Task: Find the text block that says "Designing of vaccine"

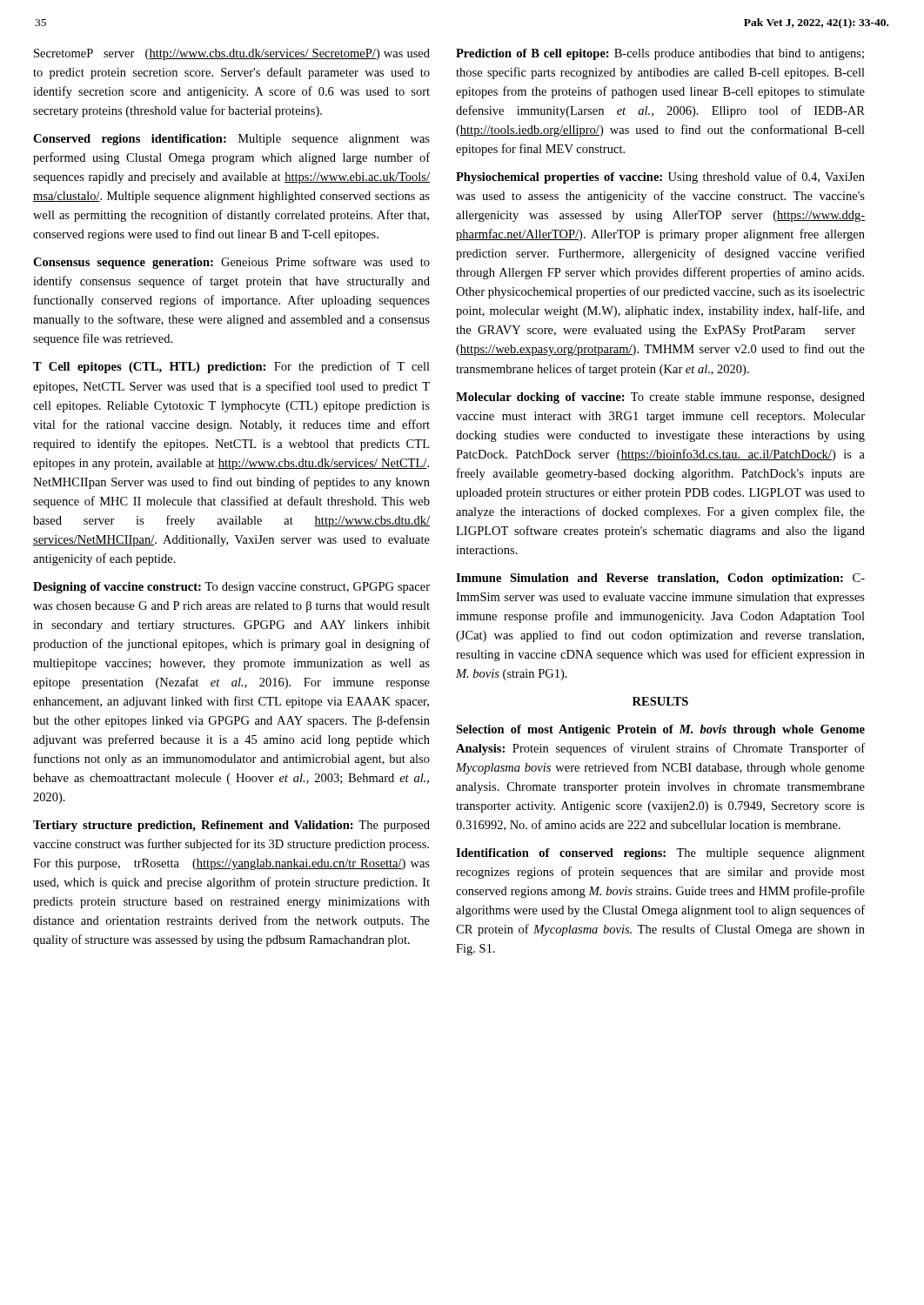Action: 231,692
